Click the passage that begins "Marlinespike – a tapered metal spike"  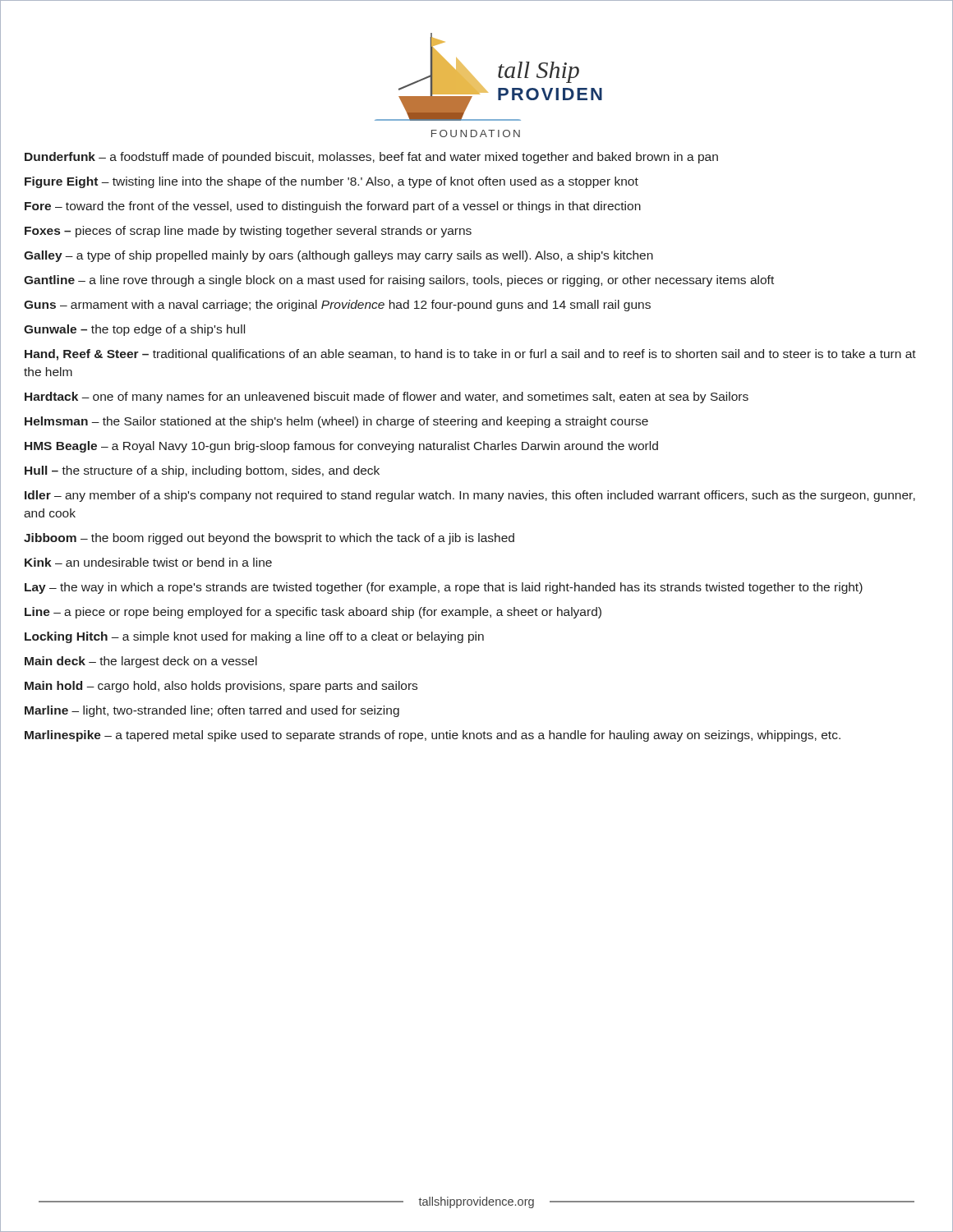click(433, 735)
